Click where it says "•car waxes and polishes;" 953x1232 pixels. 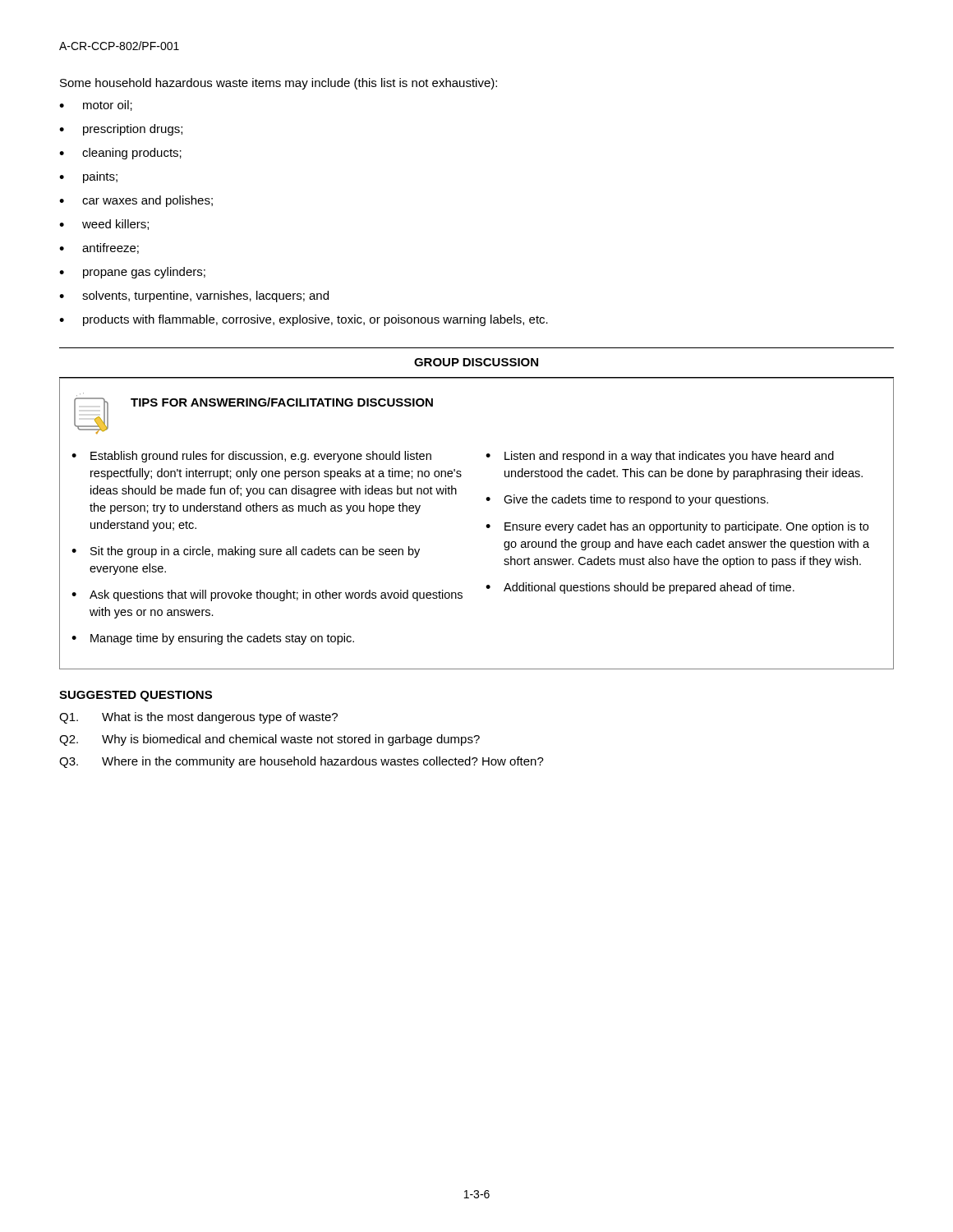[136, 201]
